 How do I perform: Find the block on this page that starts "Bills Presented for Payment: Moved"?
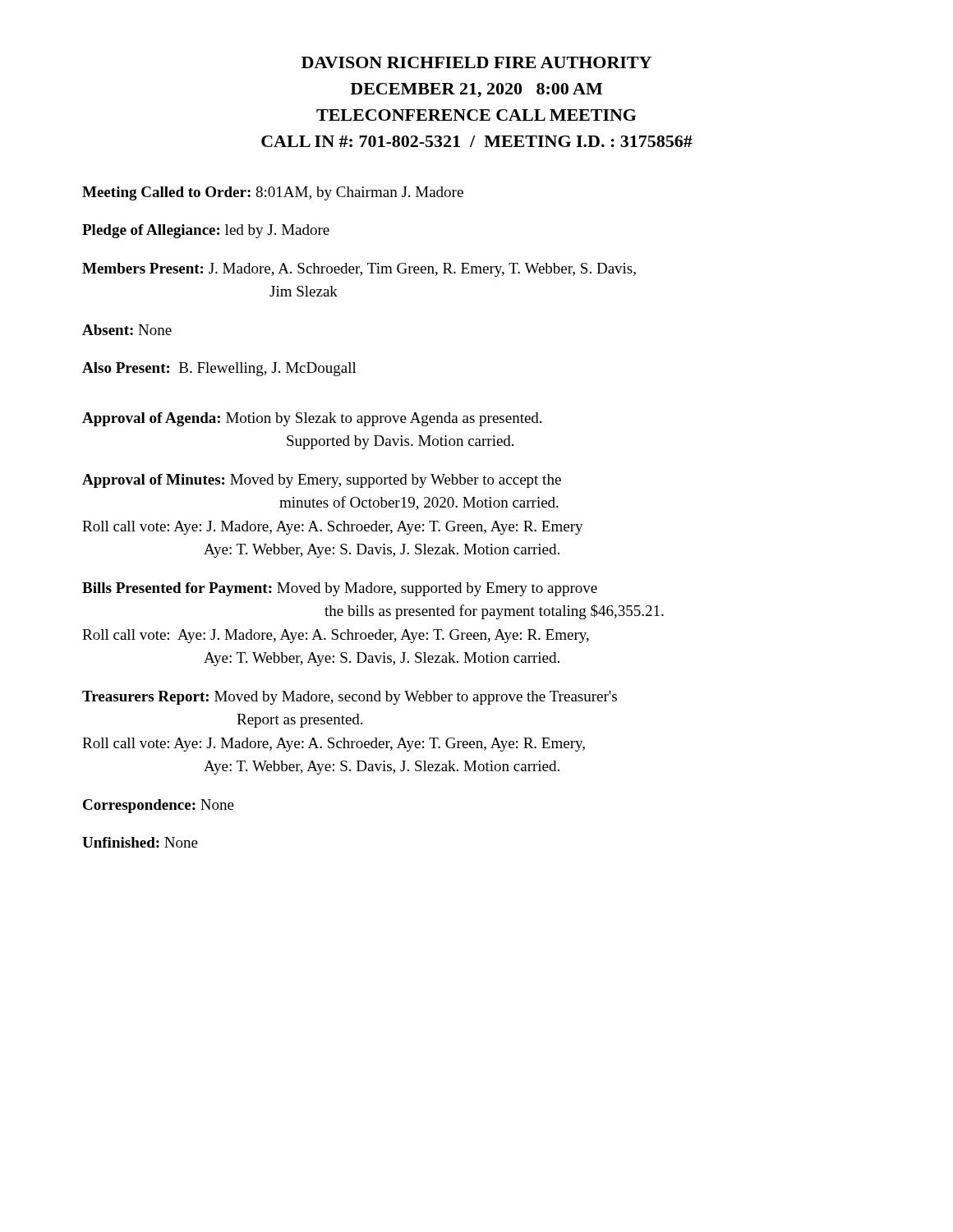click(x=373, y=622)
